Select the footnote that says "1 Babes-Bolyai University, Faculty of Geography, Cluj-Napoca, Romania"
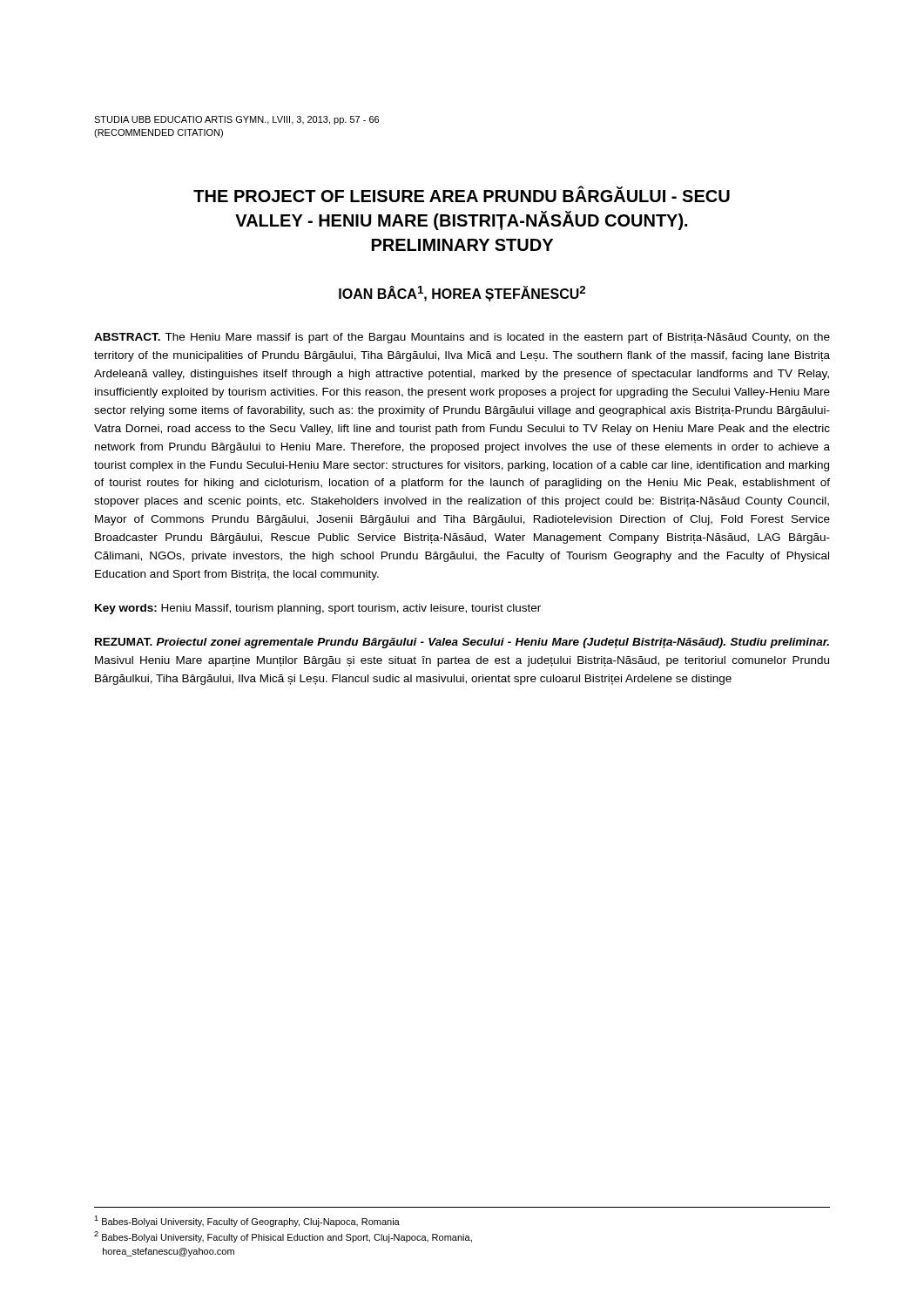This screenshot has width=924, height=1307. tap(247, 1220)
